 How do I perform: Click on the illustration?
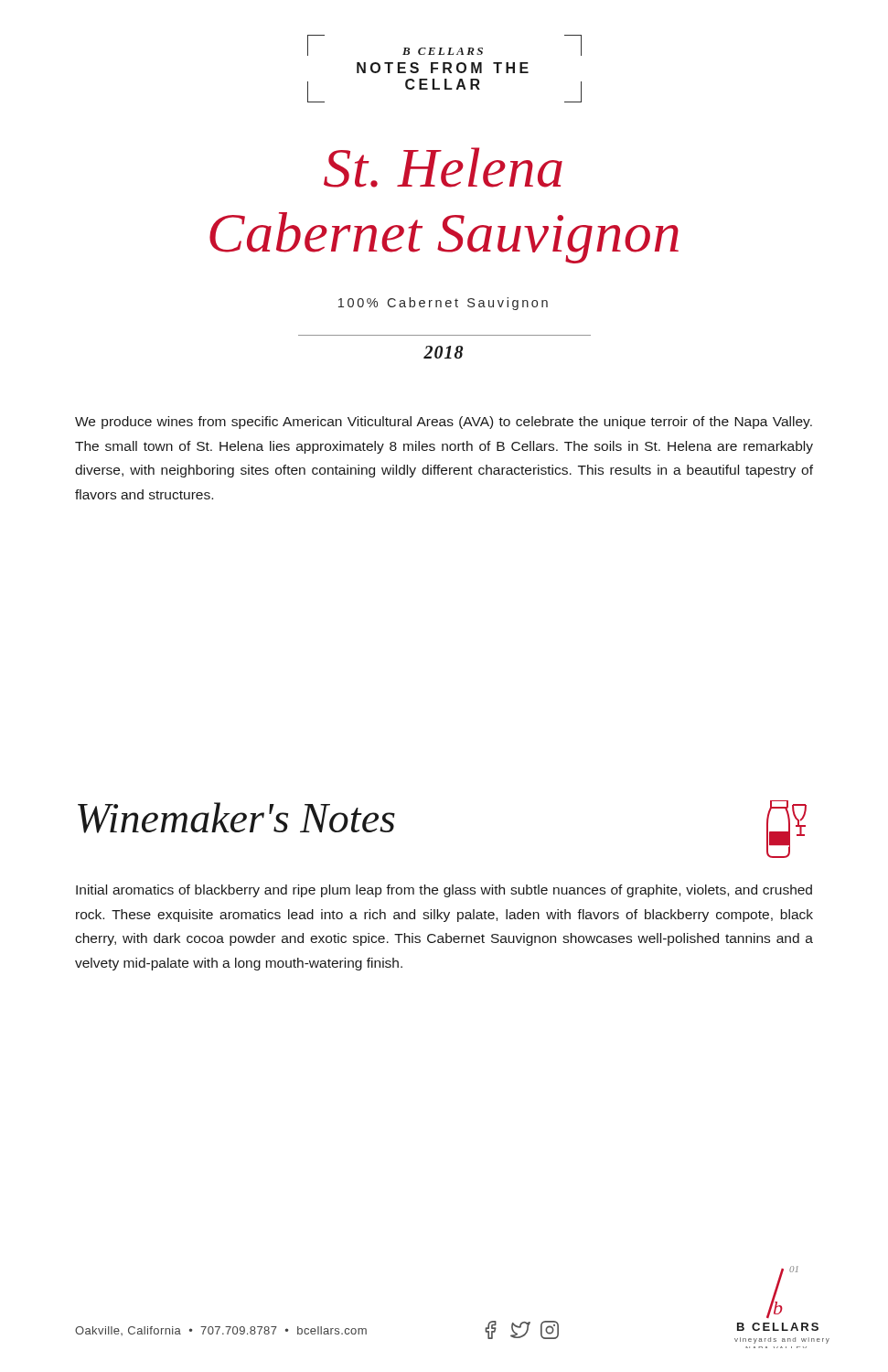[x=787, y=832]
